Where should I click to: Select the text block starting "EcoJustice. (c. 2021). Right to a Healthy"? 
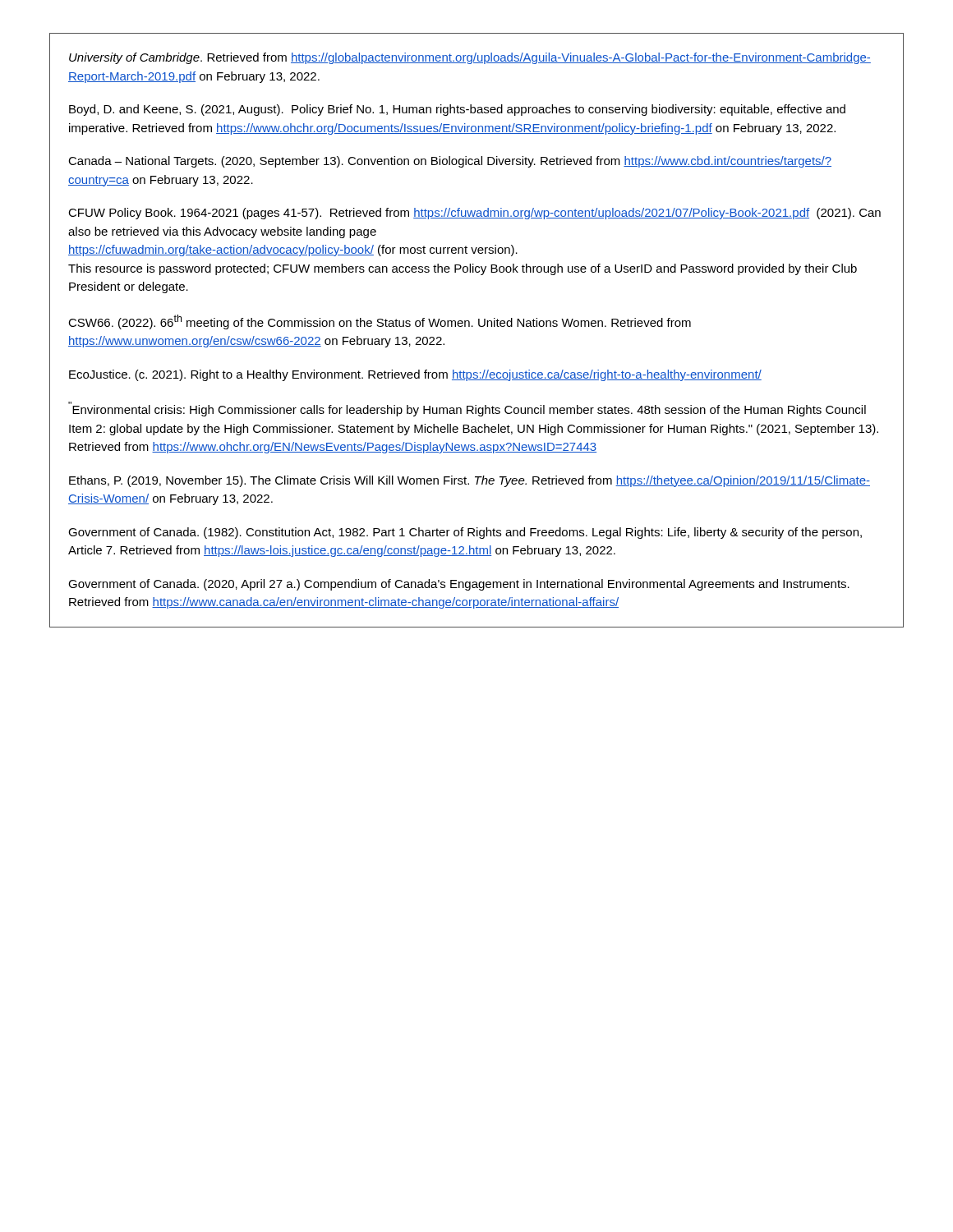[415, 374]
